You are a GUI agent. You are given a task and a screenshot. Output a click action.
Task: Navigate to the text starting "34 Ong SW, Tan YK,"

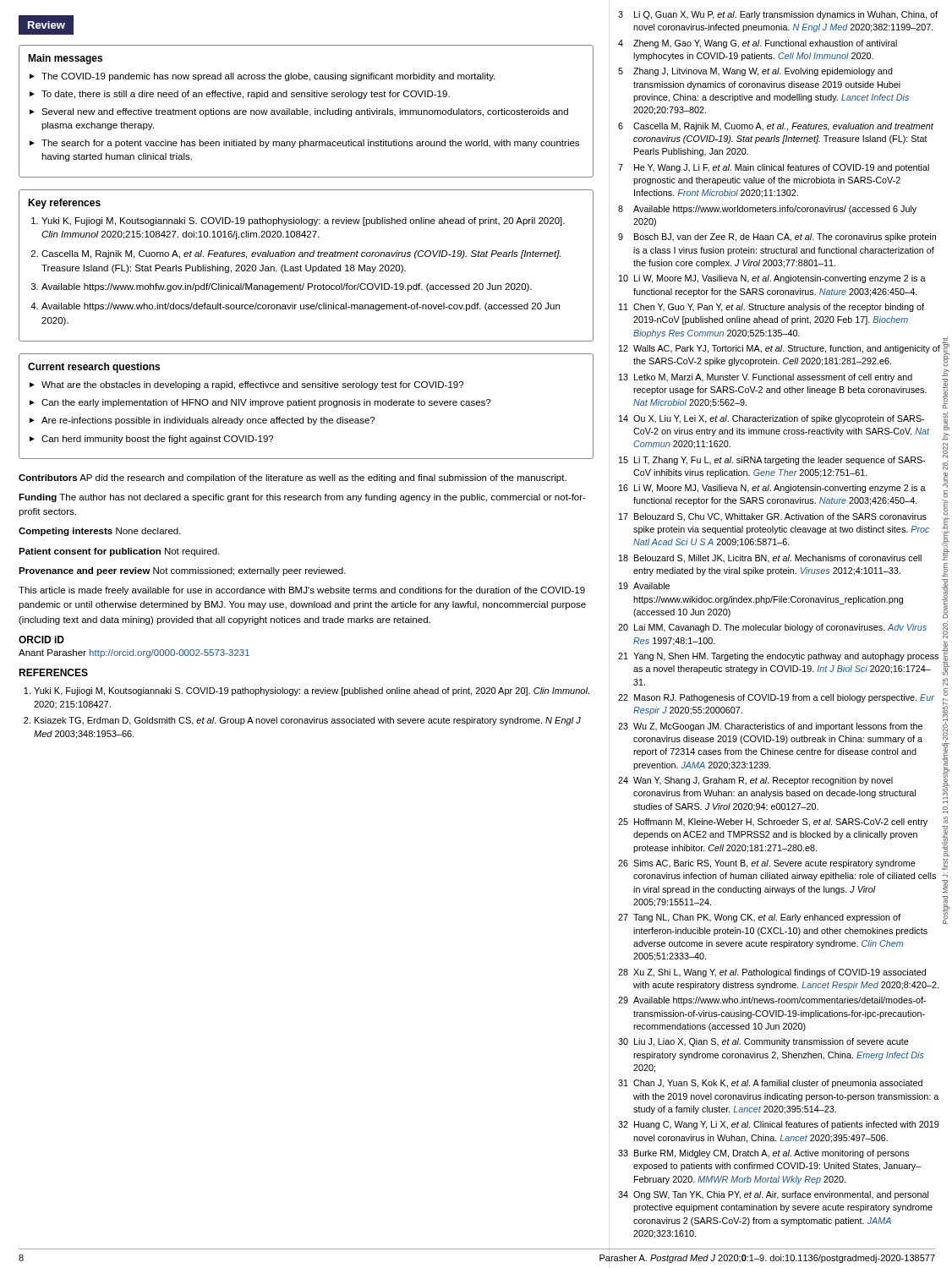click(x=779, y=1214)
